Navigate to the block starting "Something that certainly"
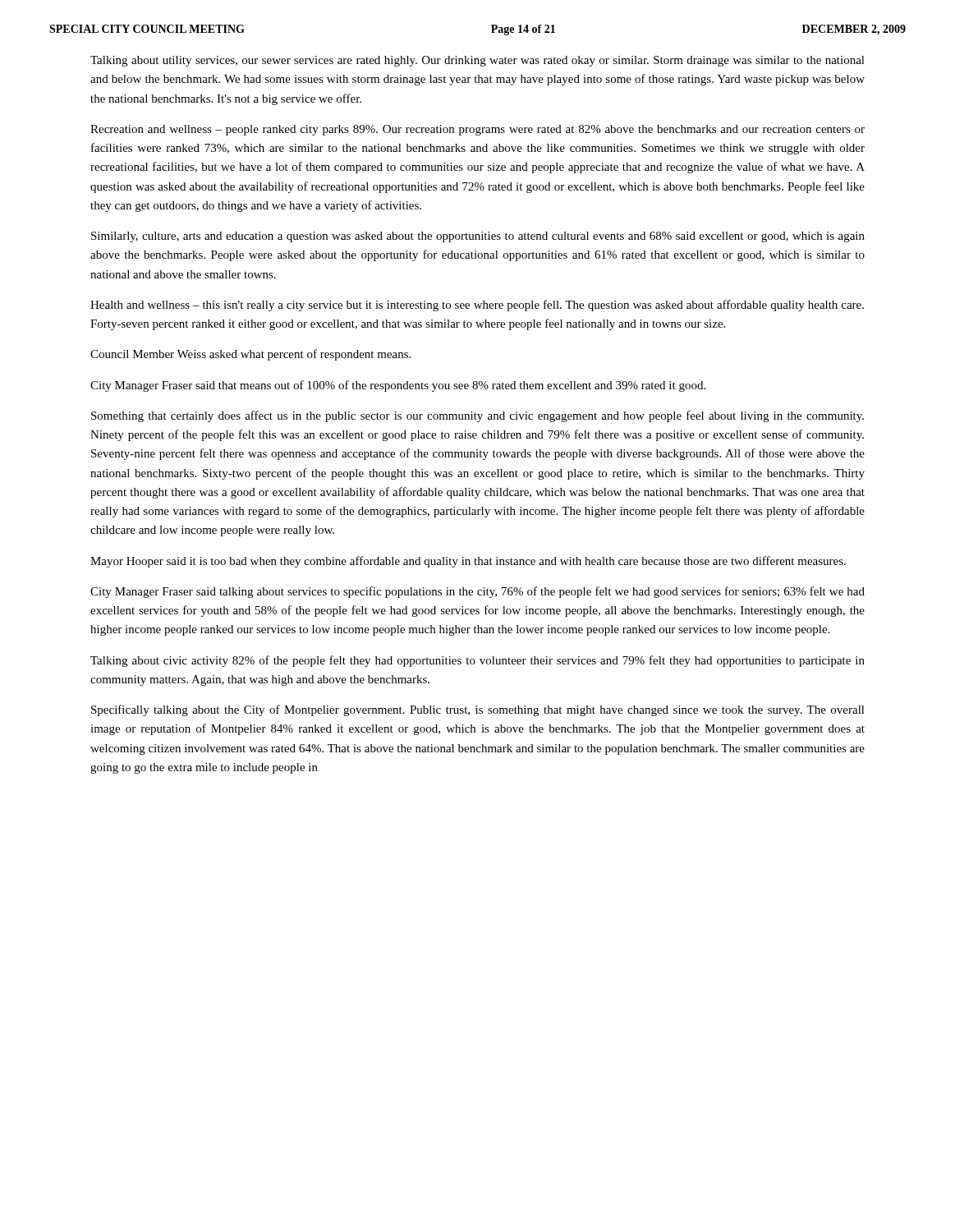 (478, 473)
